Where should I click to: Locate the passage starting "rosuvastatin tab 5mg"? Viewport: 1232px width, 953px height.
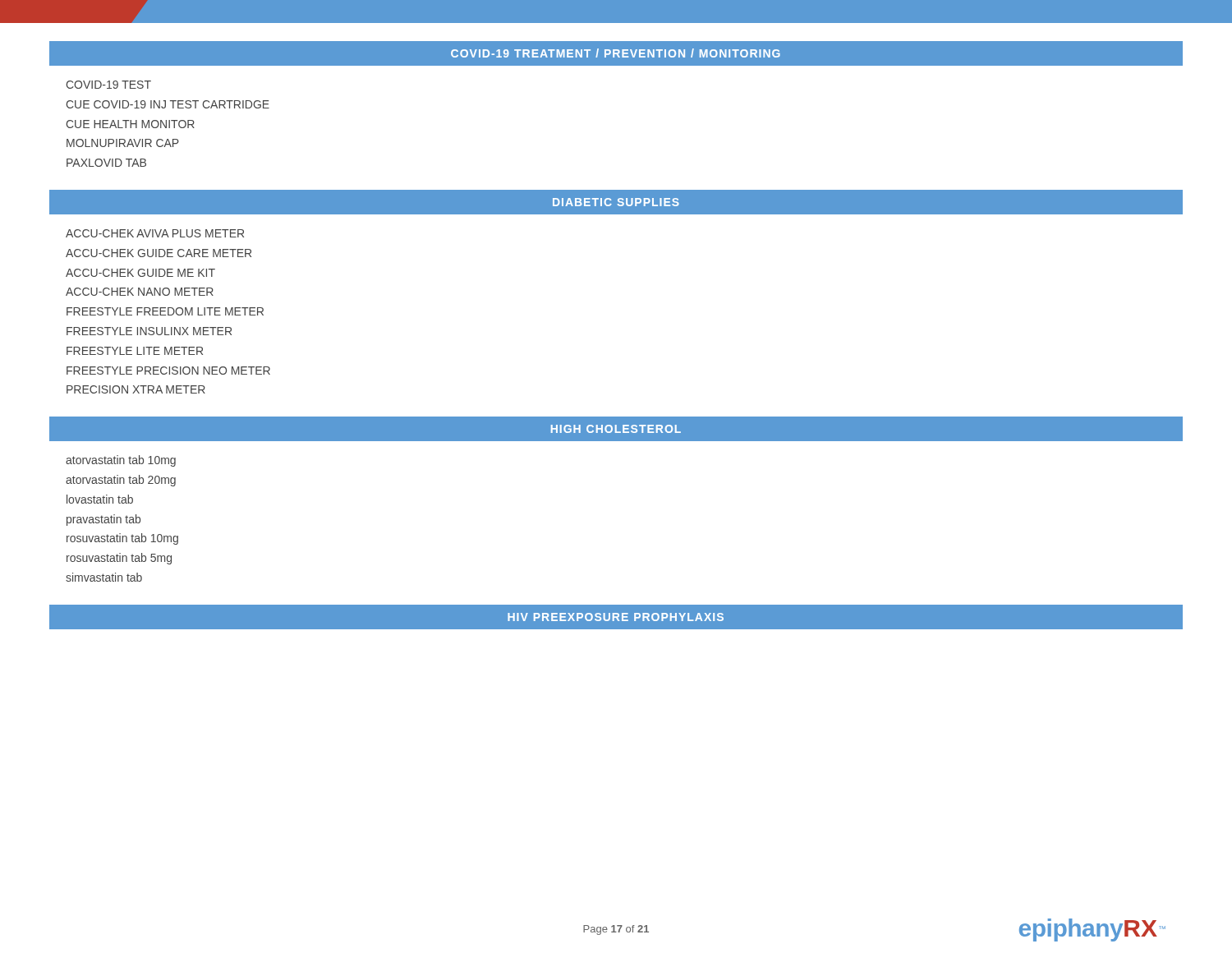click(x=119, y=558)
